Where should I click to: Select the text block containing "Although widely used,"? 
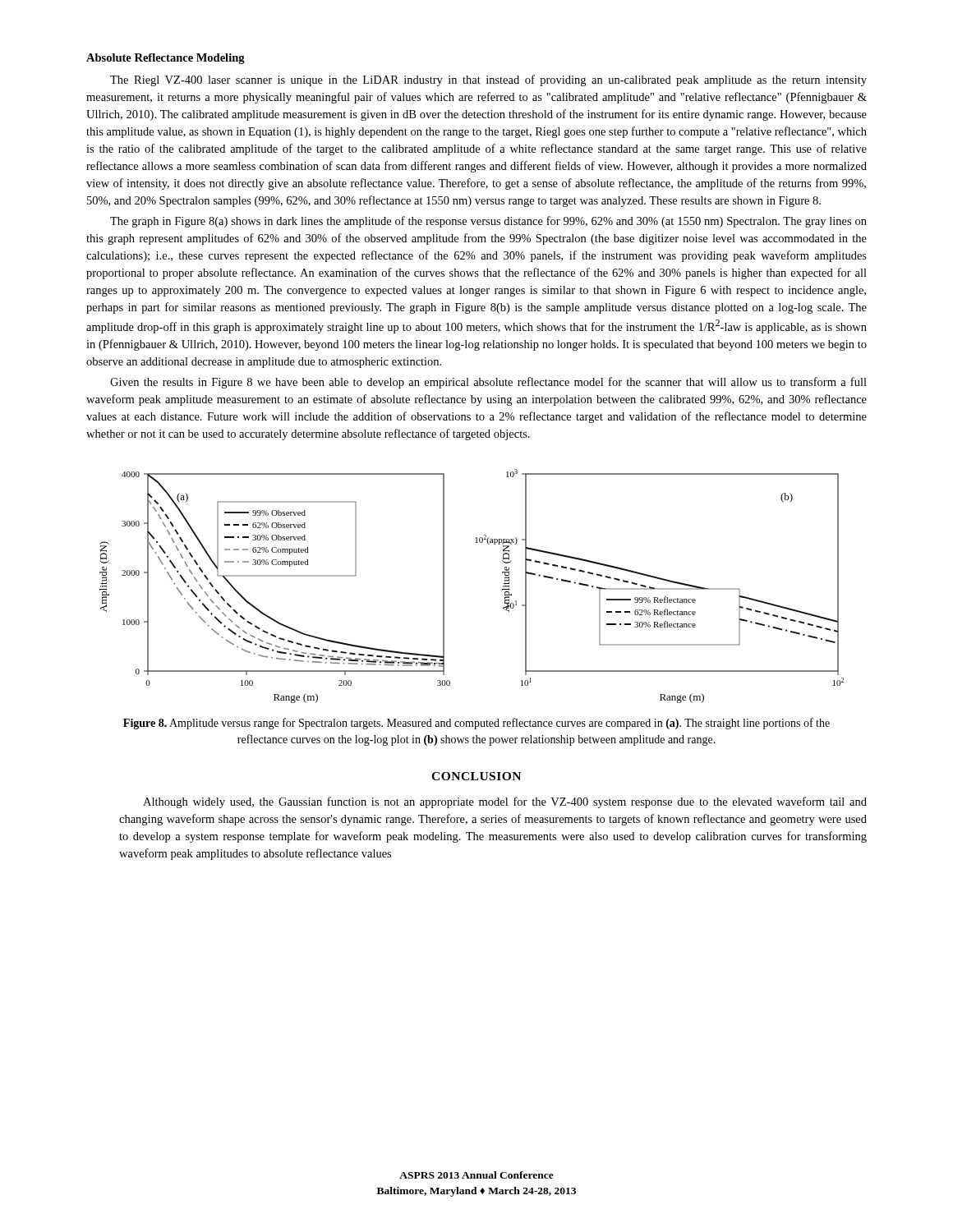point(493,828)
